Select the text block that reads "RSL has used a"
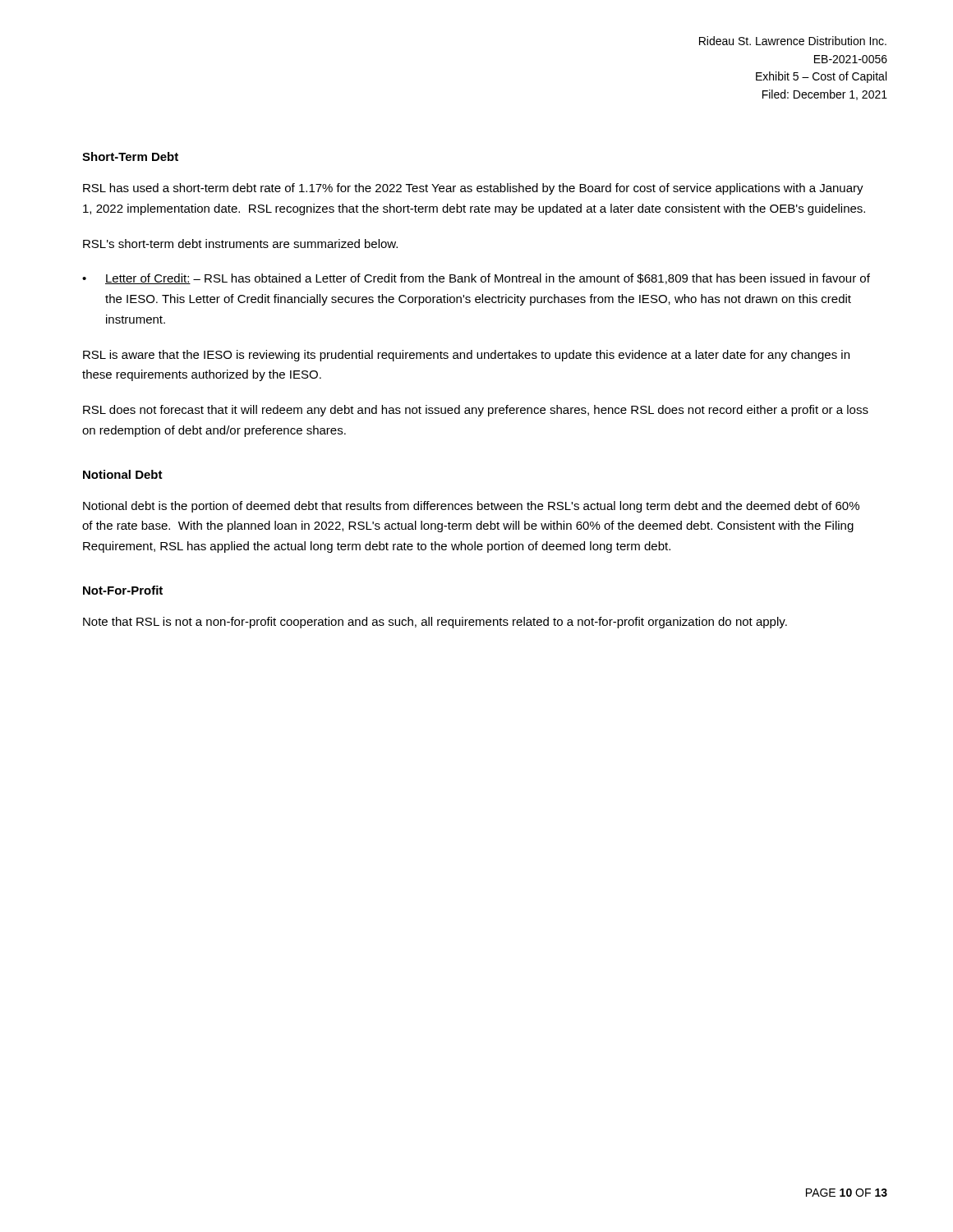This screenshot has width=953, height=1232. click(x=474, y=198)
